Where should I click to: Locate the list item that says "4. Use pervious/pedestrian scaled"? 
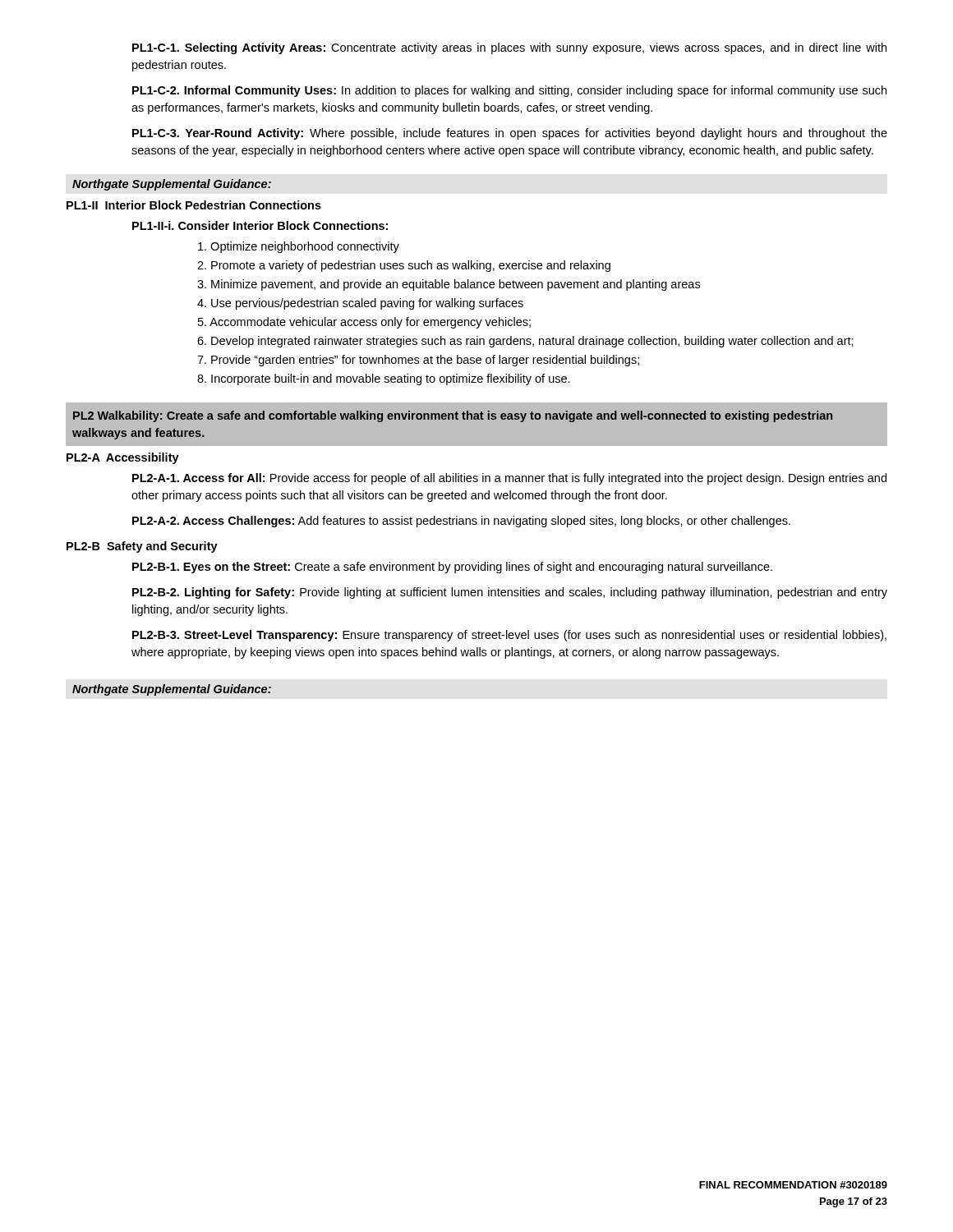(x=360, y=303)
